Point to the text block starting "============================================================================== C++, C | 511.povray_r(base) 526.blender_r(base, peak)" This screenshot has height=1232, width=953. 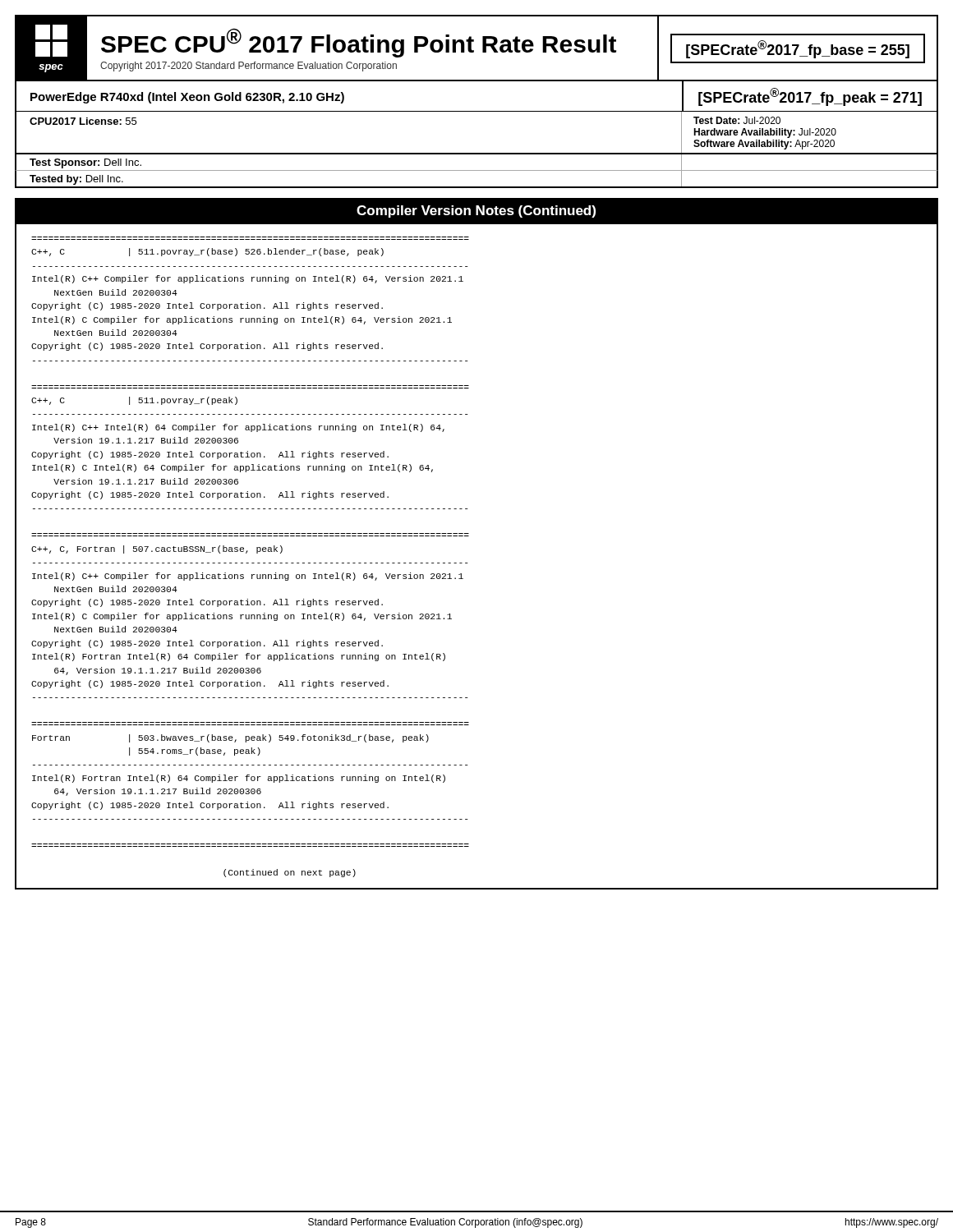(x=476, y=556)
